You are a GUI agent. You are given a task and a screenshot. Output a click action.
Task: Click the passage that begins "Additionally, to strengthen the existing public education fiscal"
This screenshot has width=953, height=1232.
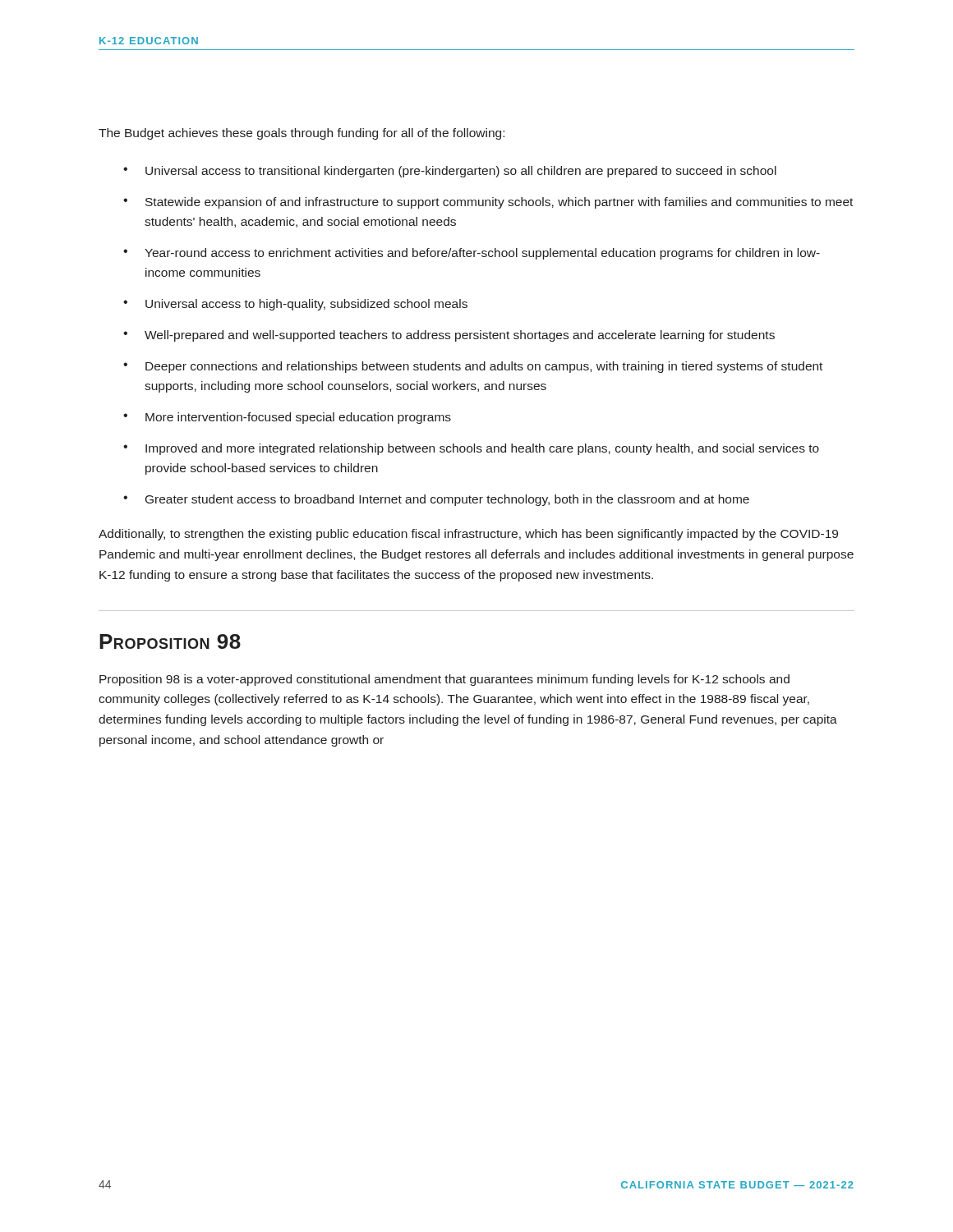click(476, 555)
